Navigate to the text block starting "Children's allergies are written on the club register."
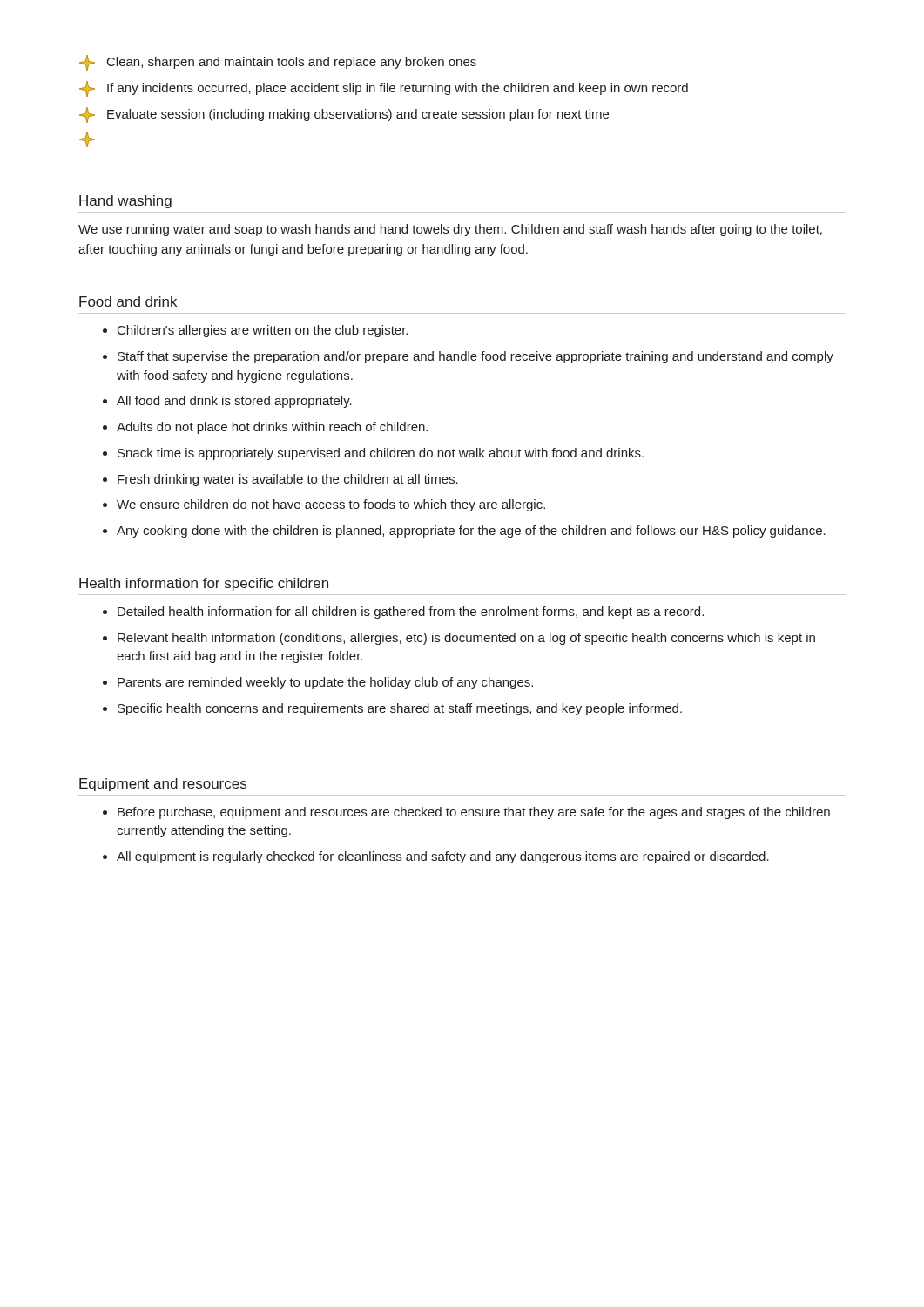Screen dimensions: 1307x924 pyautogui.click(x=263, y=330)
